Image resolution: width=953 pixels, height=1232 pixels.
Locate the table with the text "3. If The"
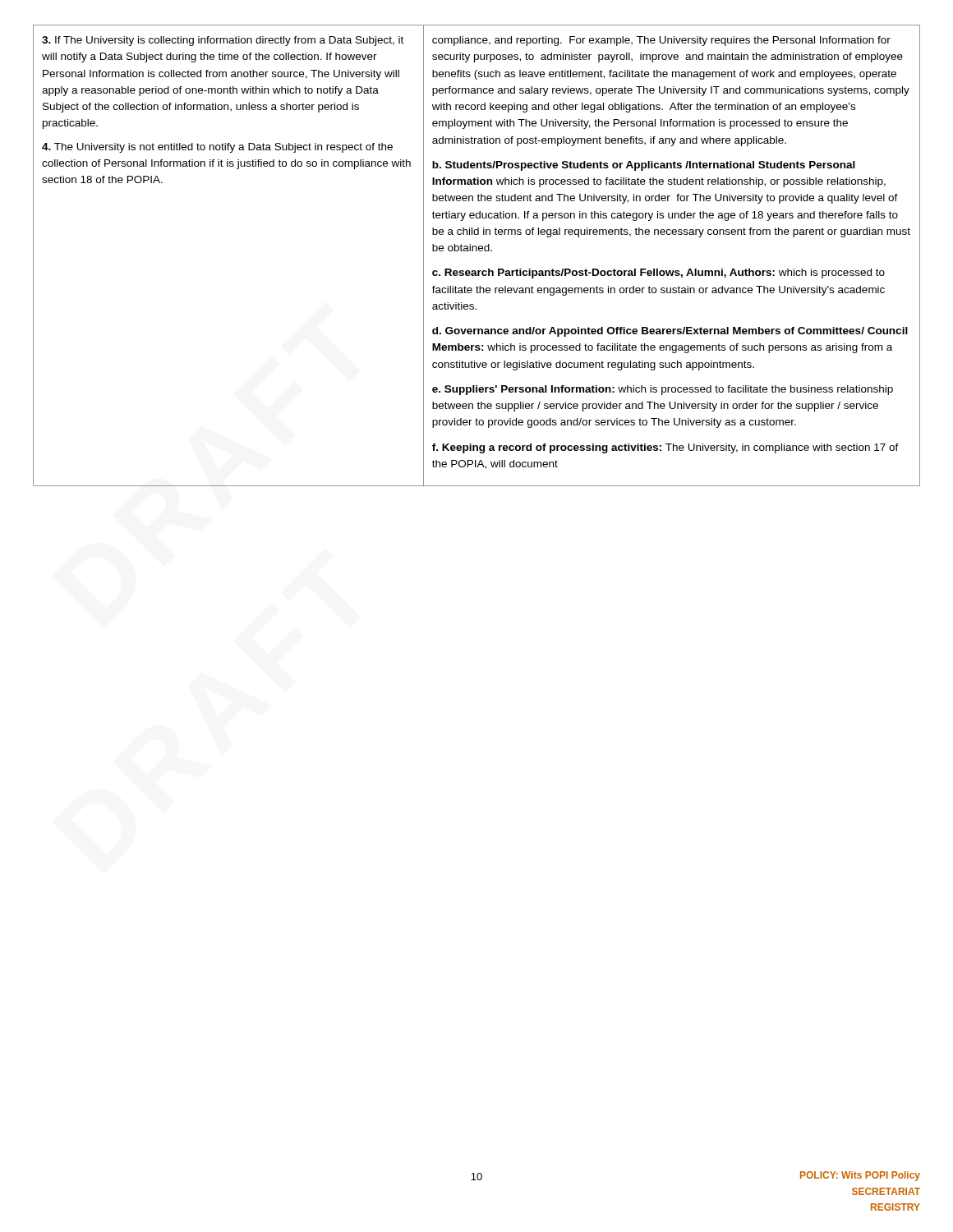click(476, 255)
